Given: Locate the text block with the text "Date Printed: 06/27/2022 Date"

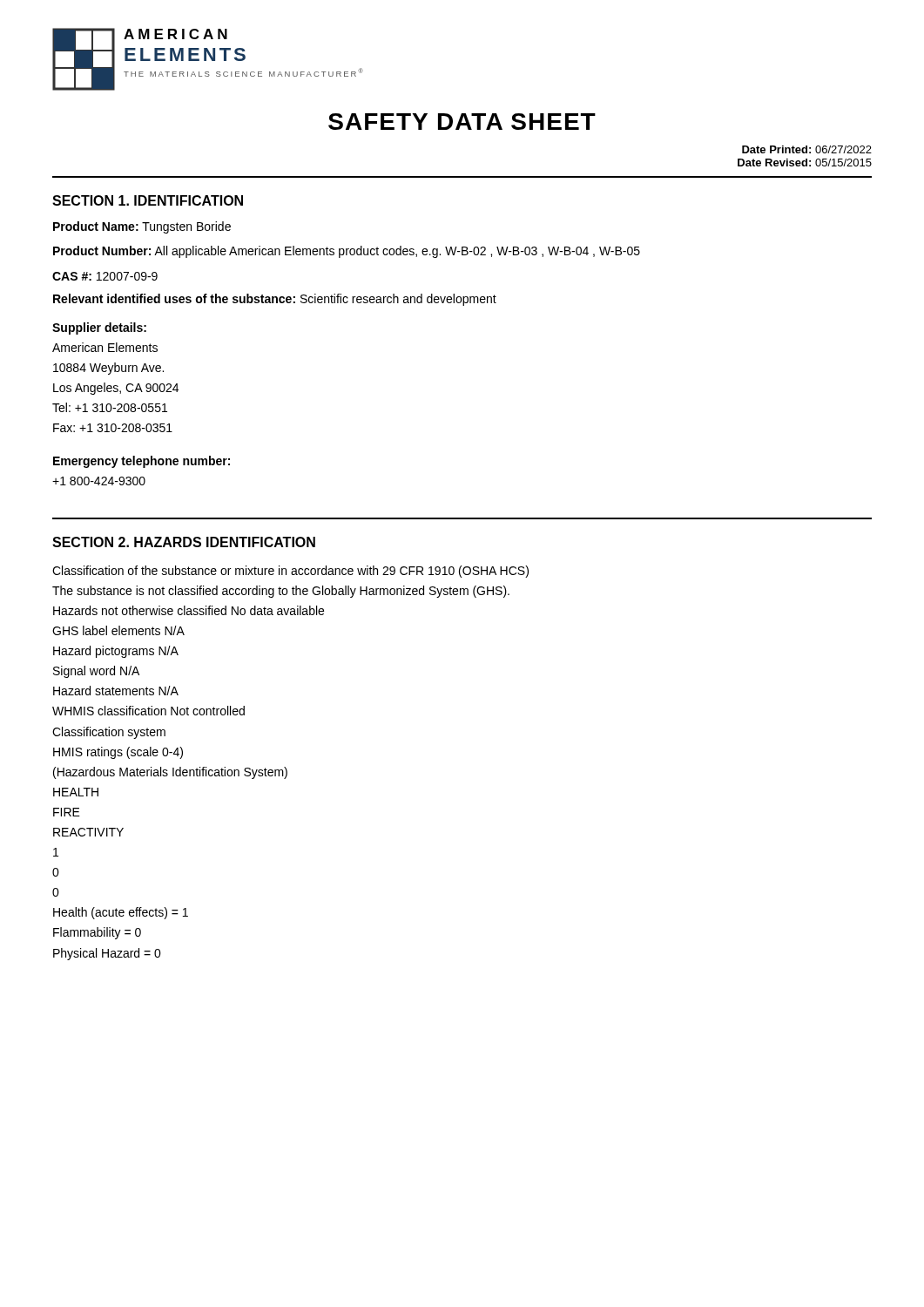Looking at the screenshot, I should pyautogui.click(x=804, y=156).
